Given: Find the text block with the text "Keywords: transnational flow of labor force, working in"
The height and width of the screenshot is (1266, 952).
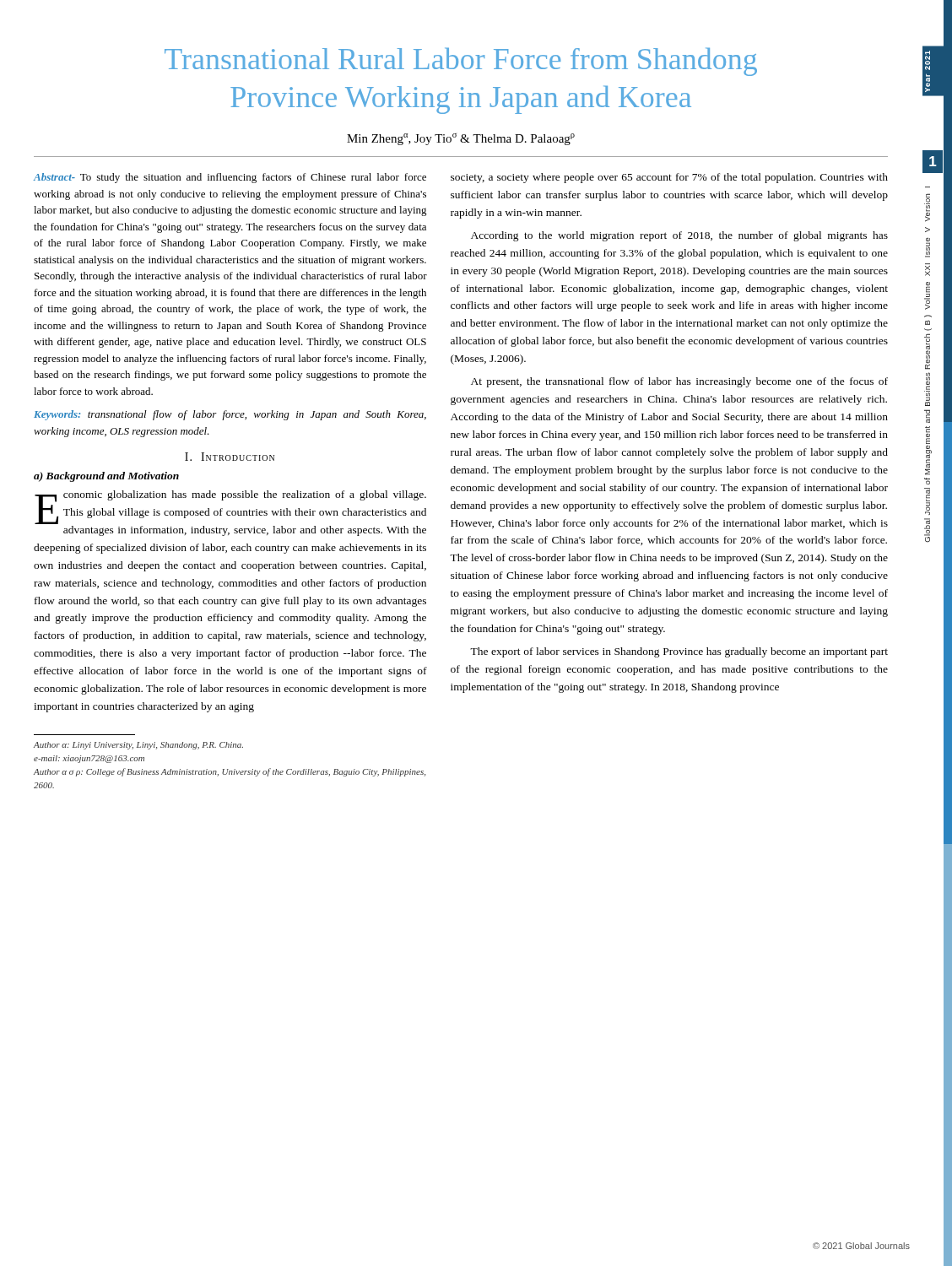Looking at the screenshot, I should [230, 422].
